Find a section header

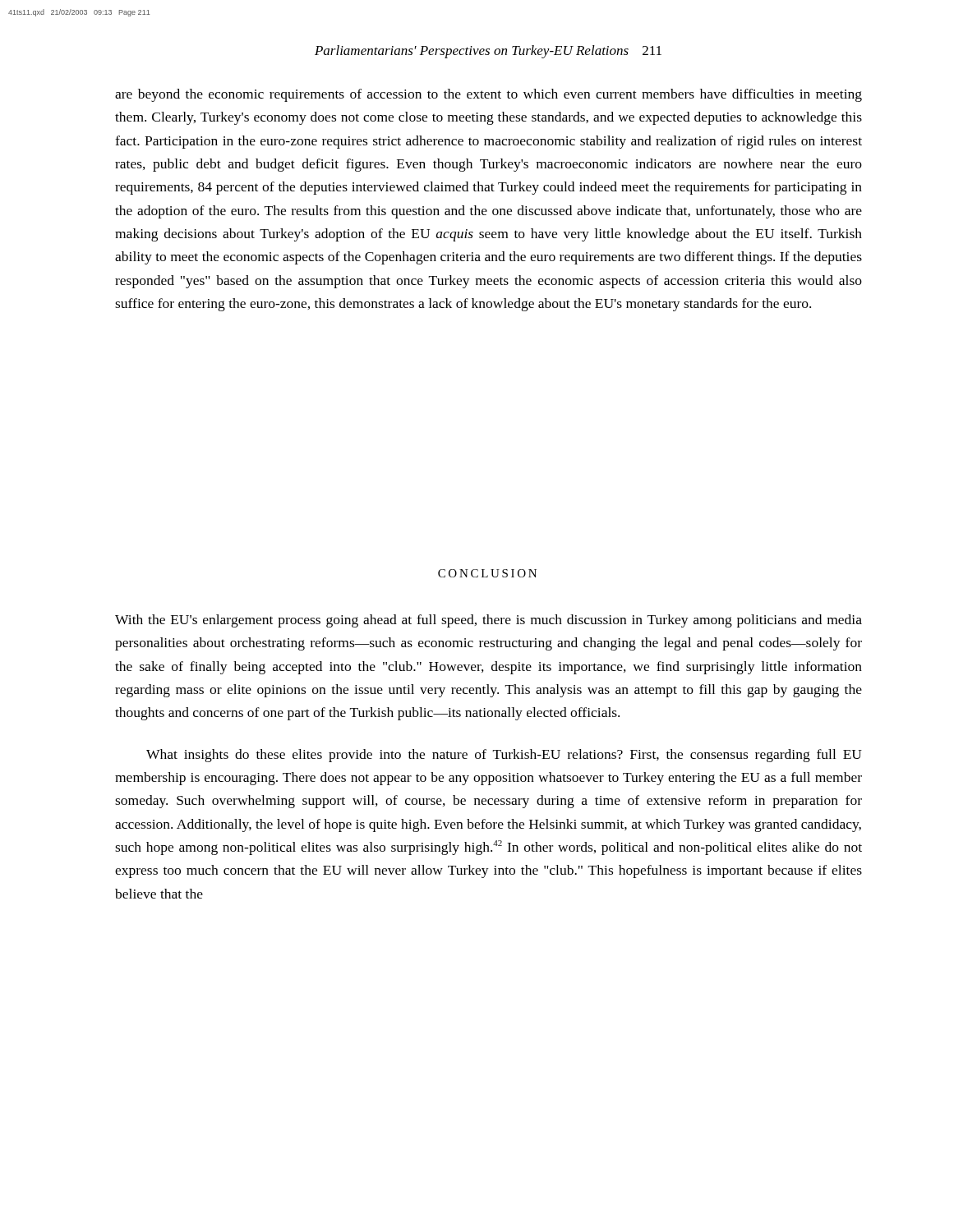tap(488, 573)
